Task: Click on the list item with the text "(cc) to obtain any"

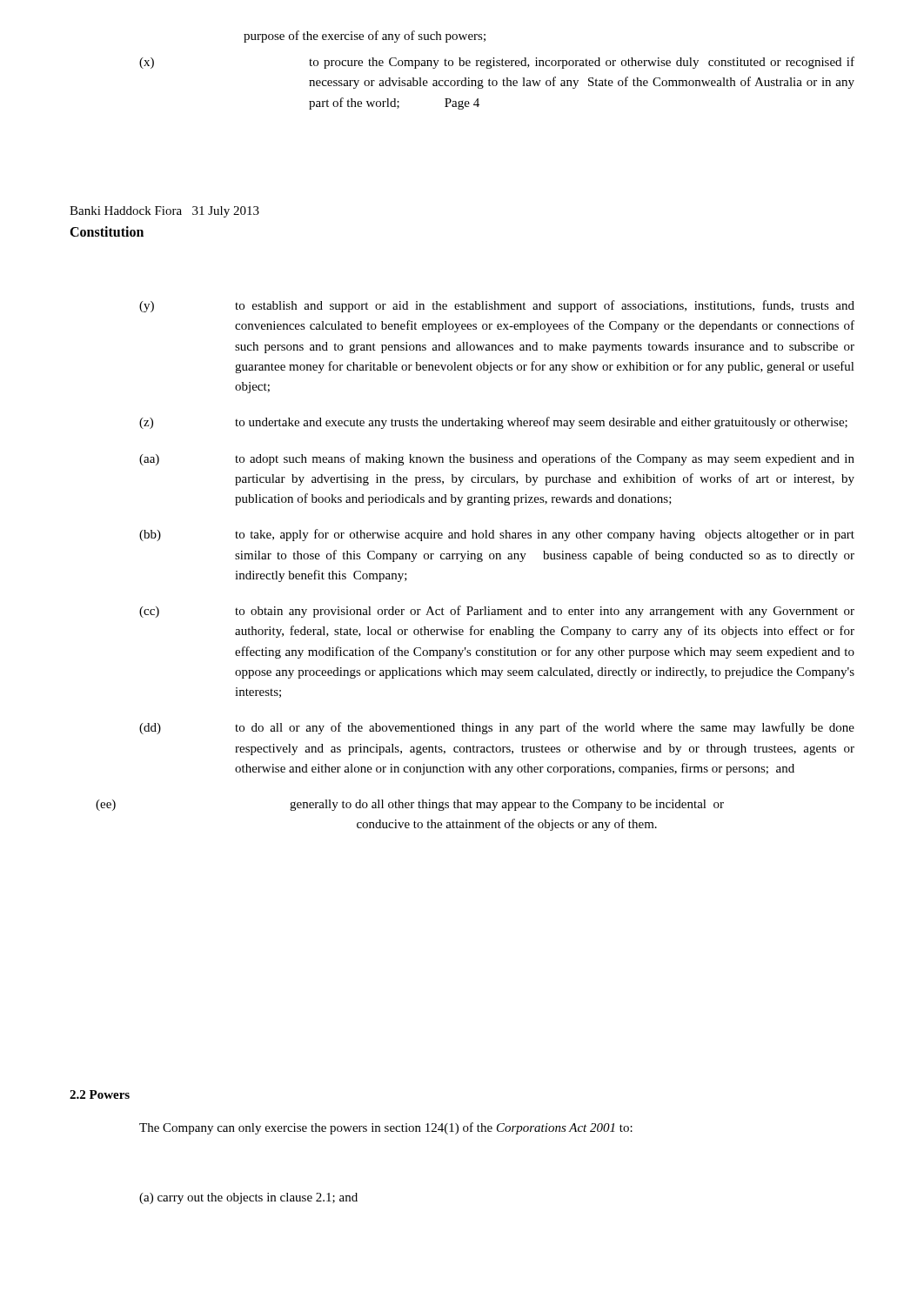Action: [x=462, y=652]
